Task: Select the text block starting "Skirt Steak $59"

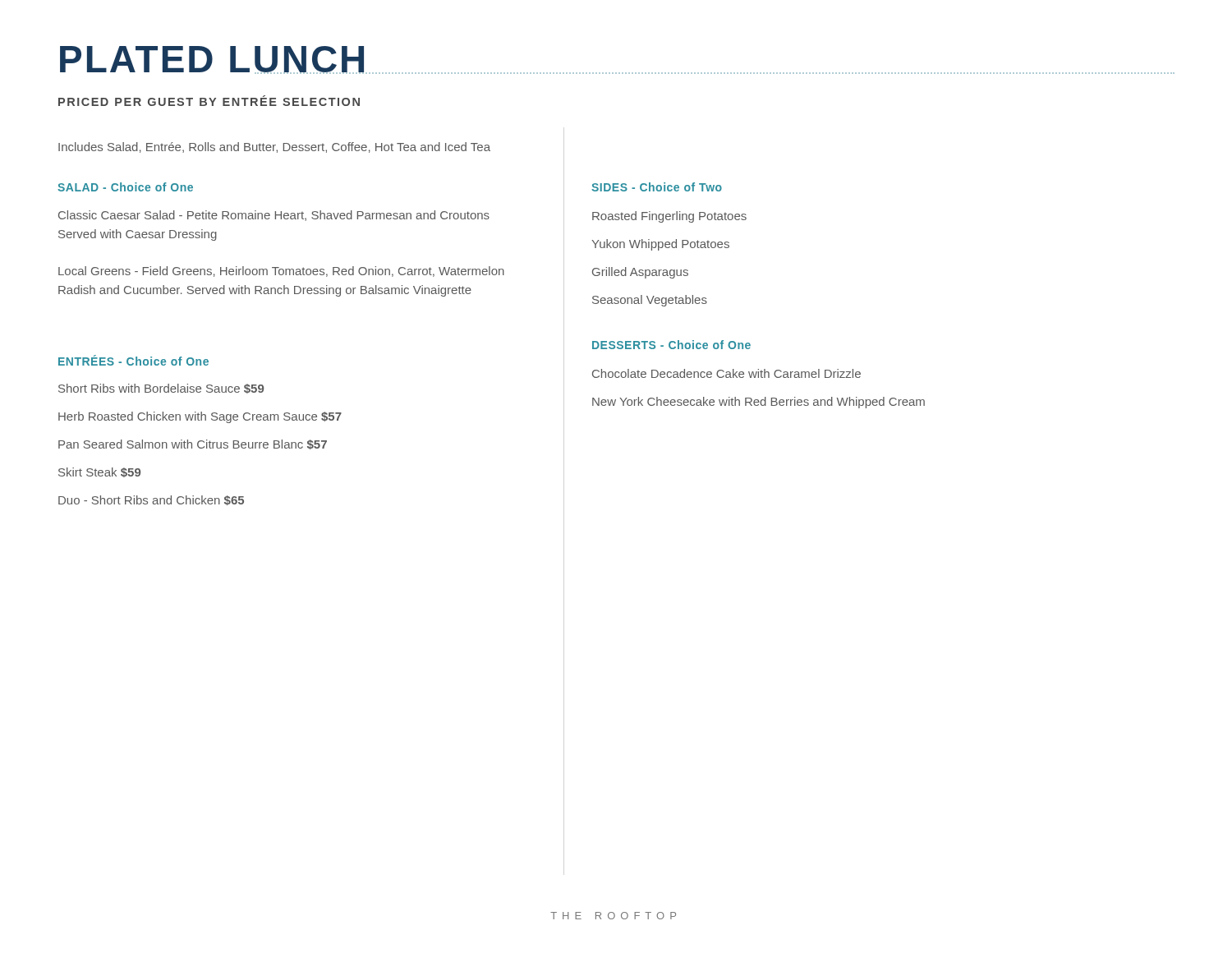Action: [x=99, y=472]
